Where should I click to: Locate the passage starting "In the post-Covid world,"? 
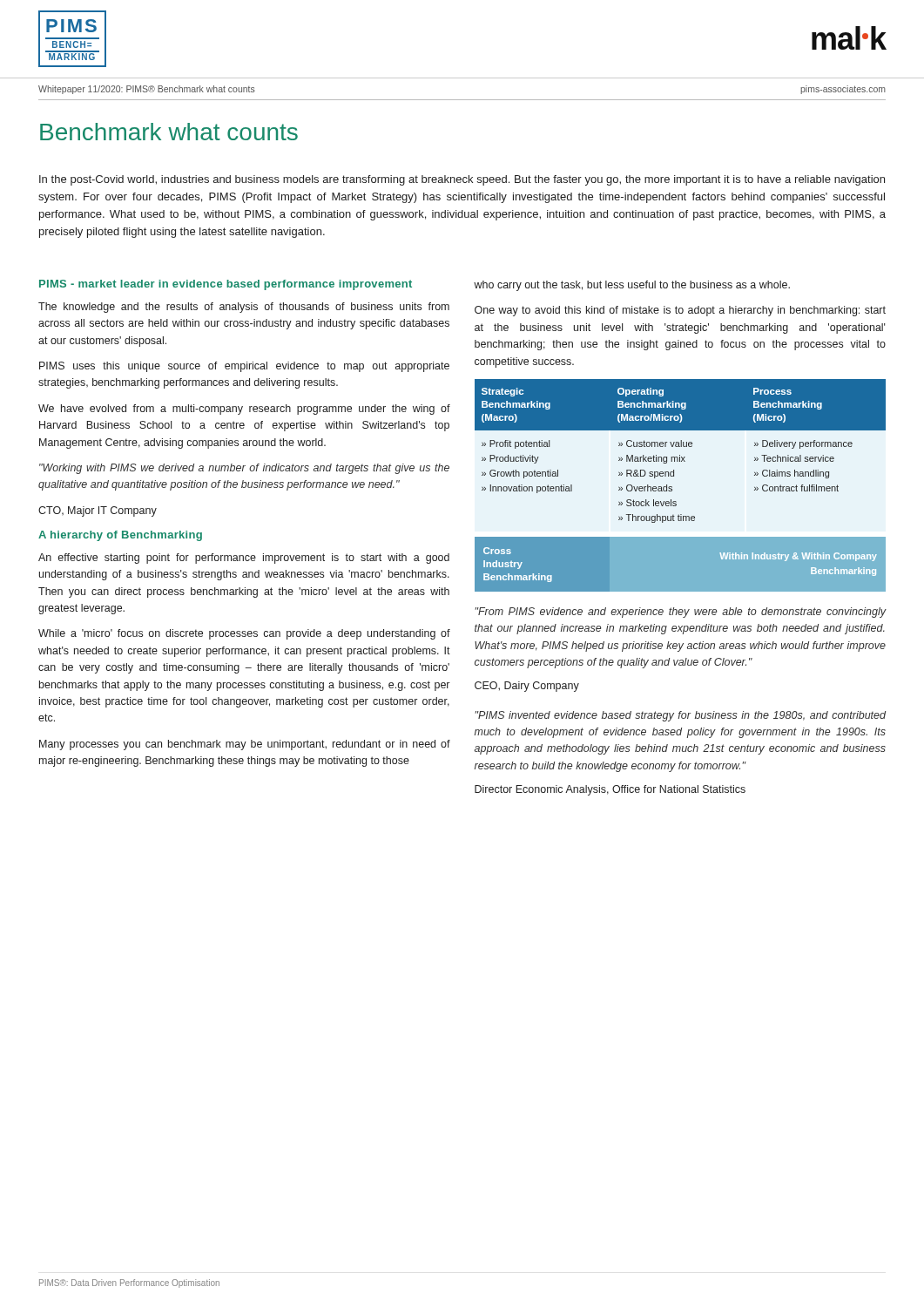(462, 205)
